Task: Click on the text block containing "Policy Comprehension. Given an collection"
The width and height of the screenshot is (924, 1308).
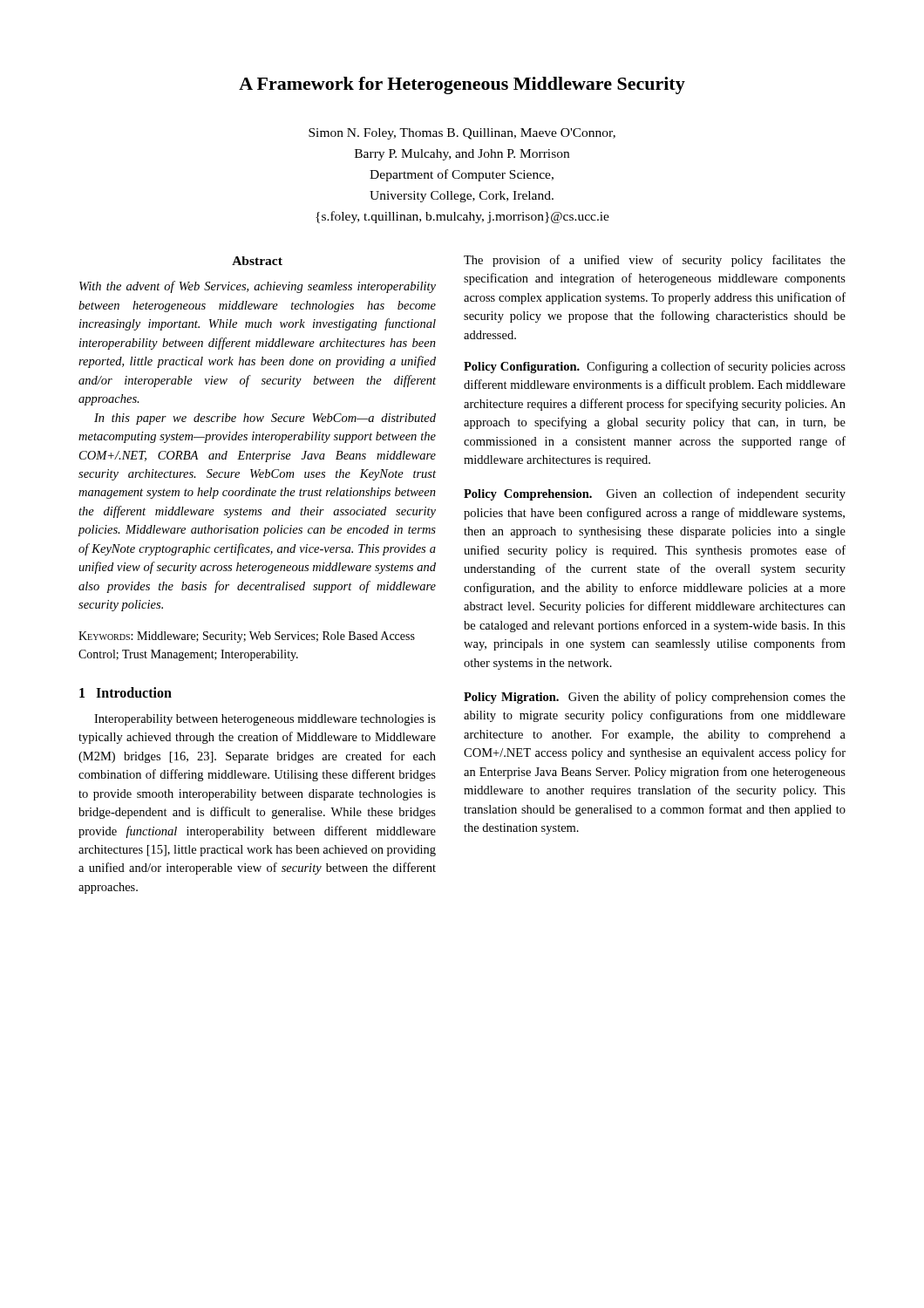Action: 655,579
